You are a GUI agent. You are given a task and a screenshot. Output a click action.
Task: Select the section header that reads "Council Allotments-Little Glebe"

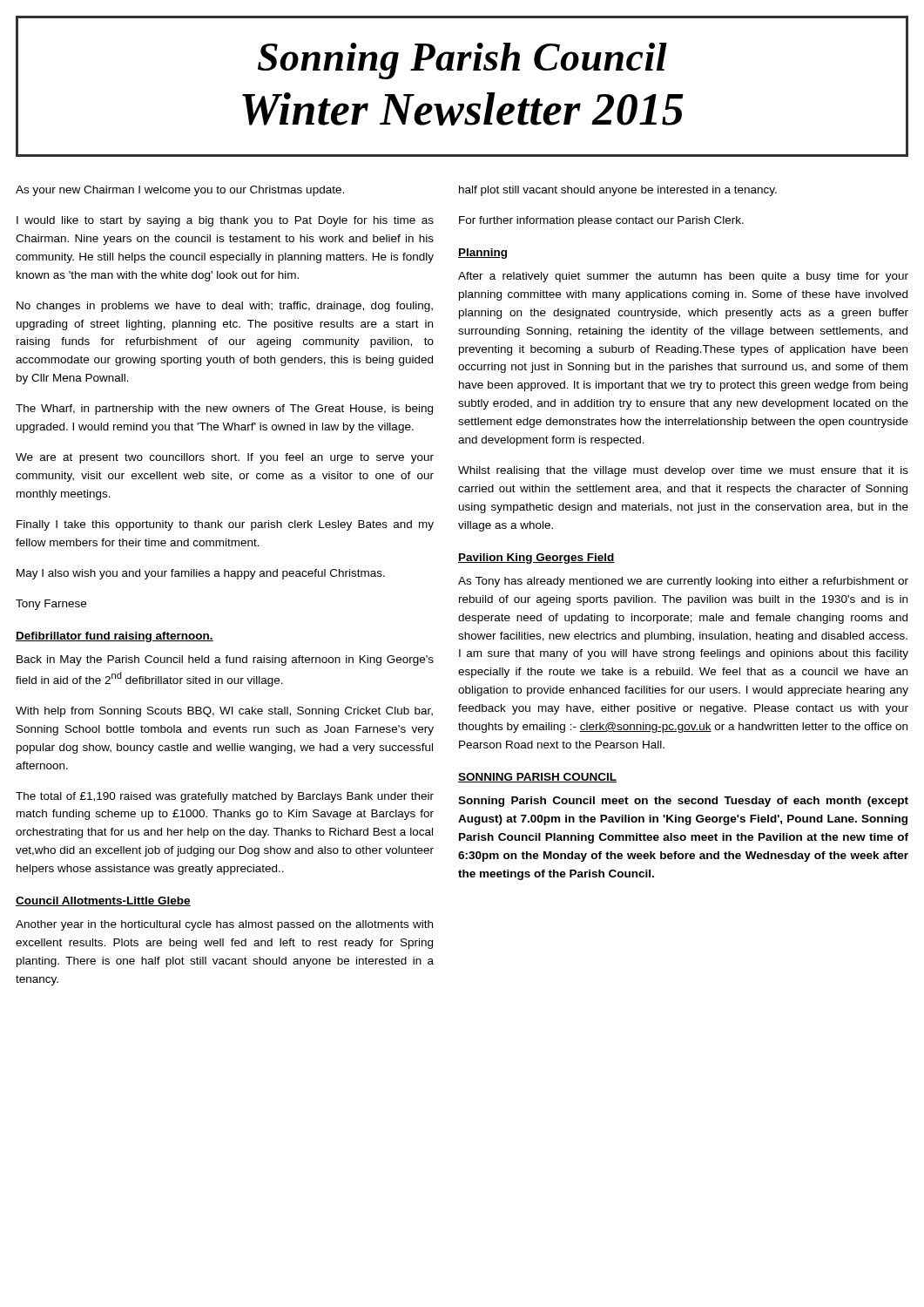103,901
